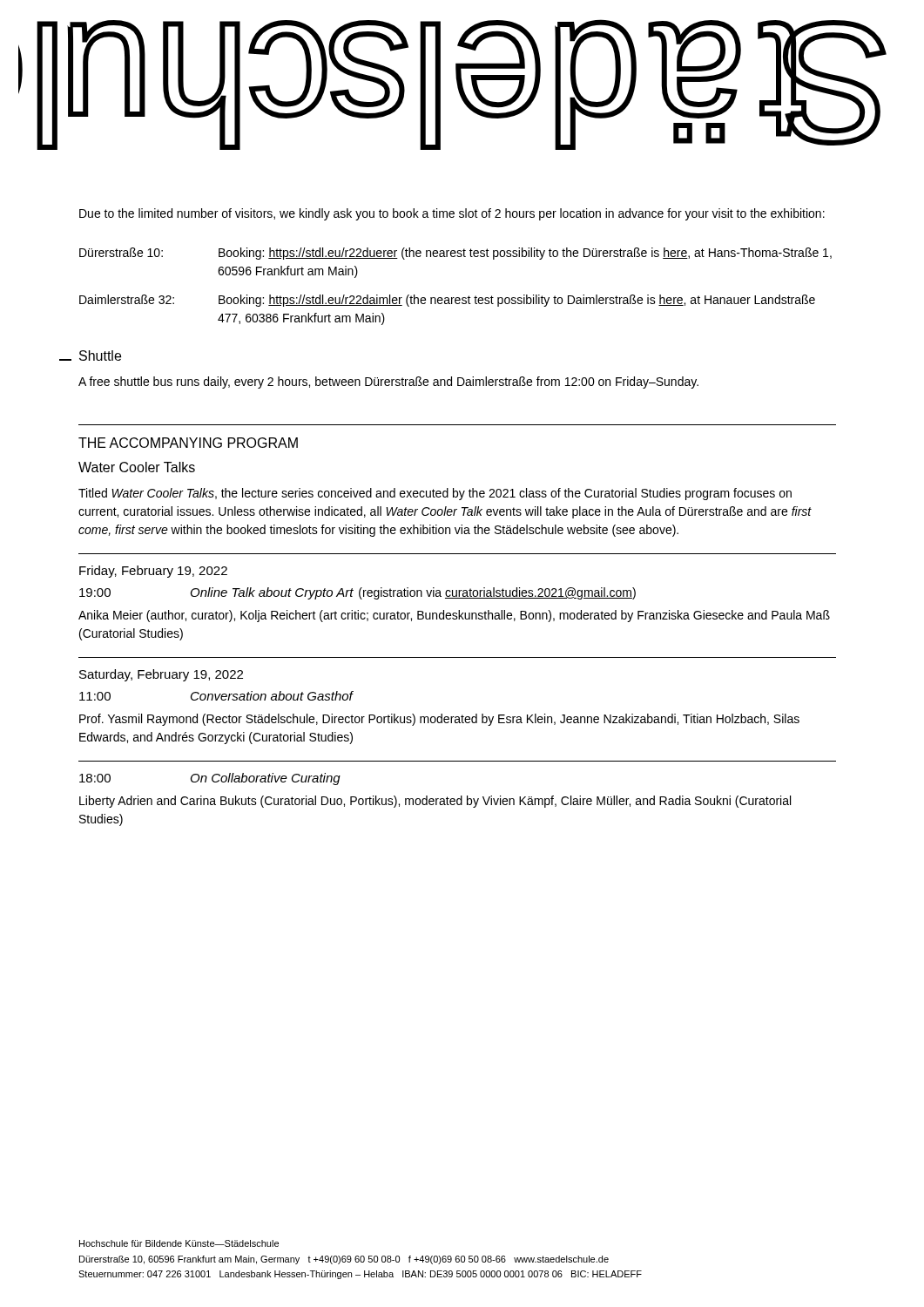Select the region starting "Saturday, February 19, 2022"

click(161, 674)
